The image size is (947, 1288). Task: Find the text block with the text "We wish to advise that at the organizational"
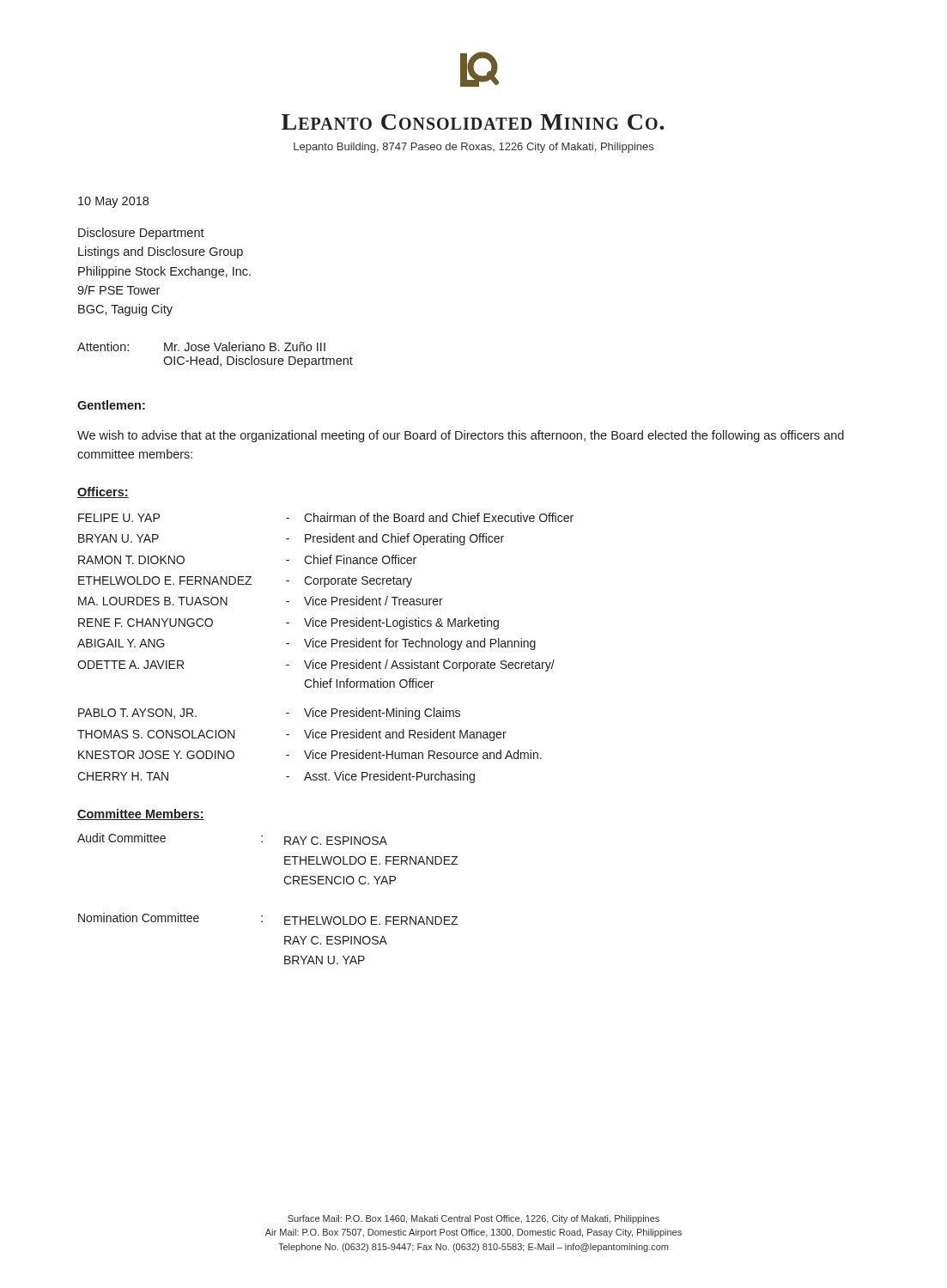click(461, 445)
